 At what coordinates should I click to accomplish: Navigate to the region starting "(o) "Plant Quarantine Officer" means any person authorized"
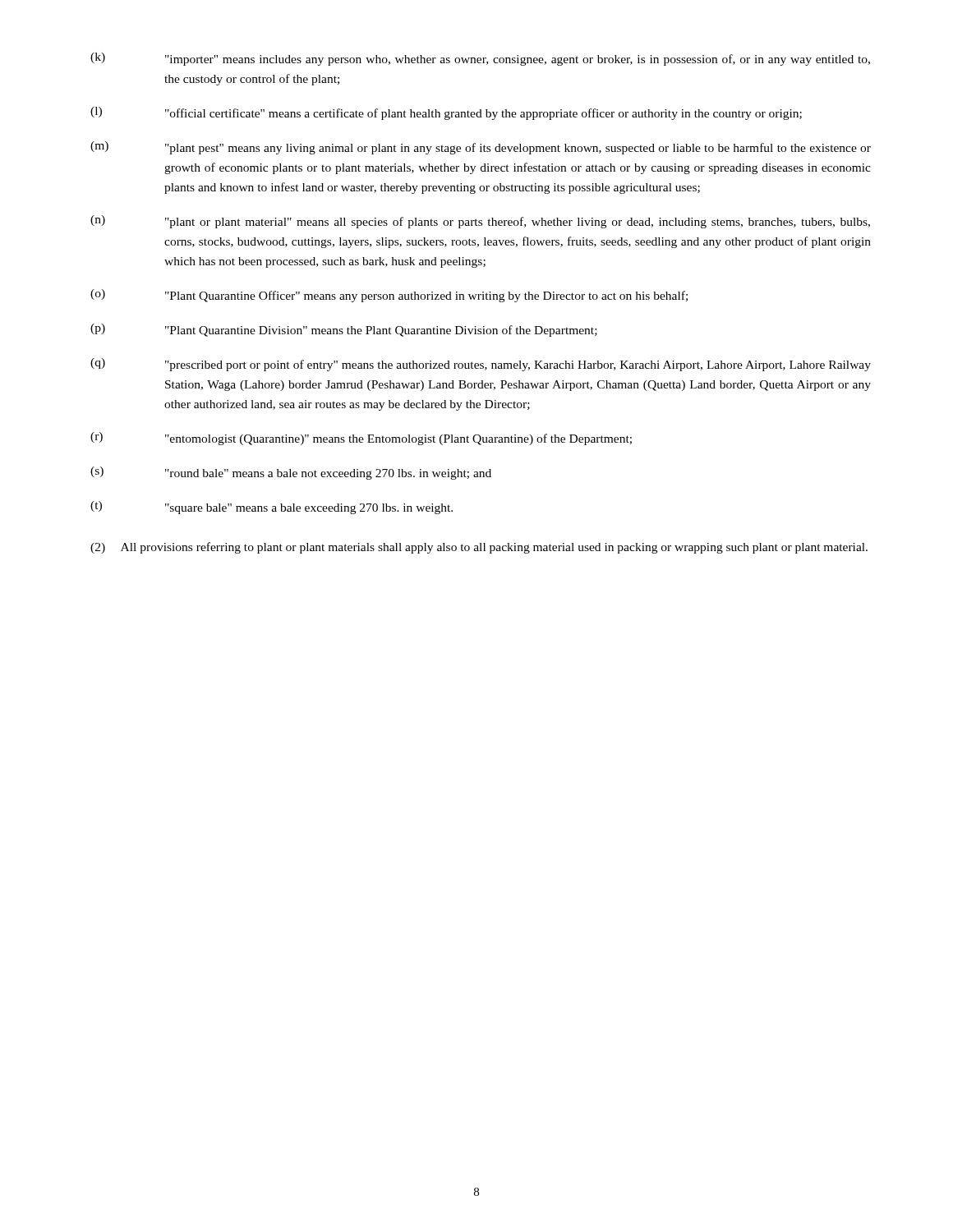[x=481, y=296]
